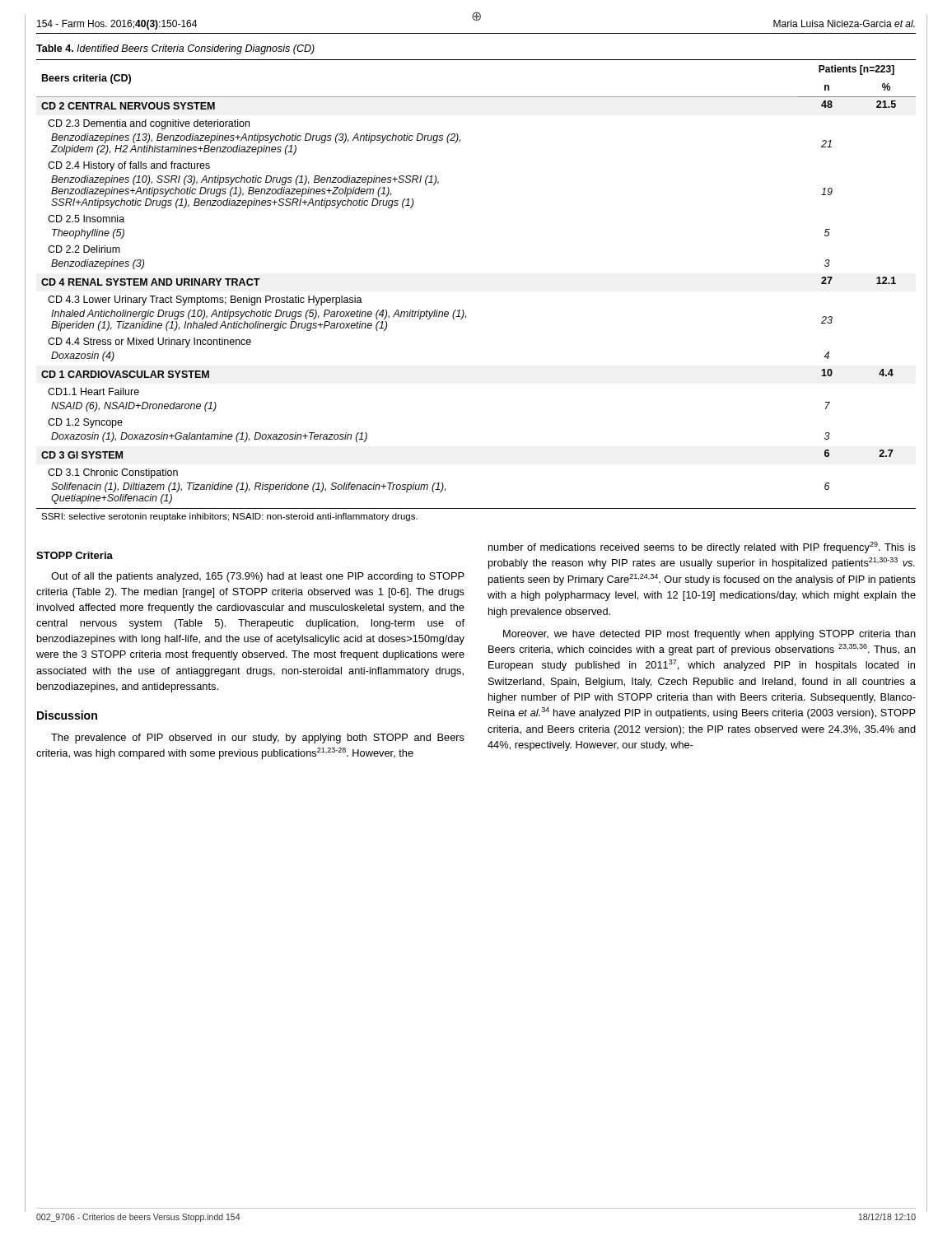Find "STOPP Criteria" on this page
Screen dimensions: 1235x952
pos(74,555)
